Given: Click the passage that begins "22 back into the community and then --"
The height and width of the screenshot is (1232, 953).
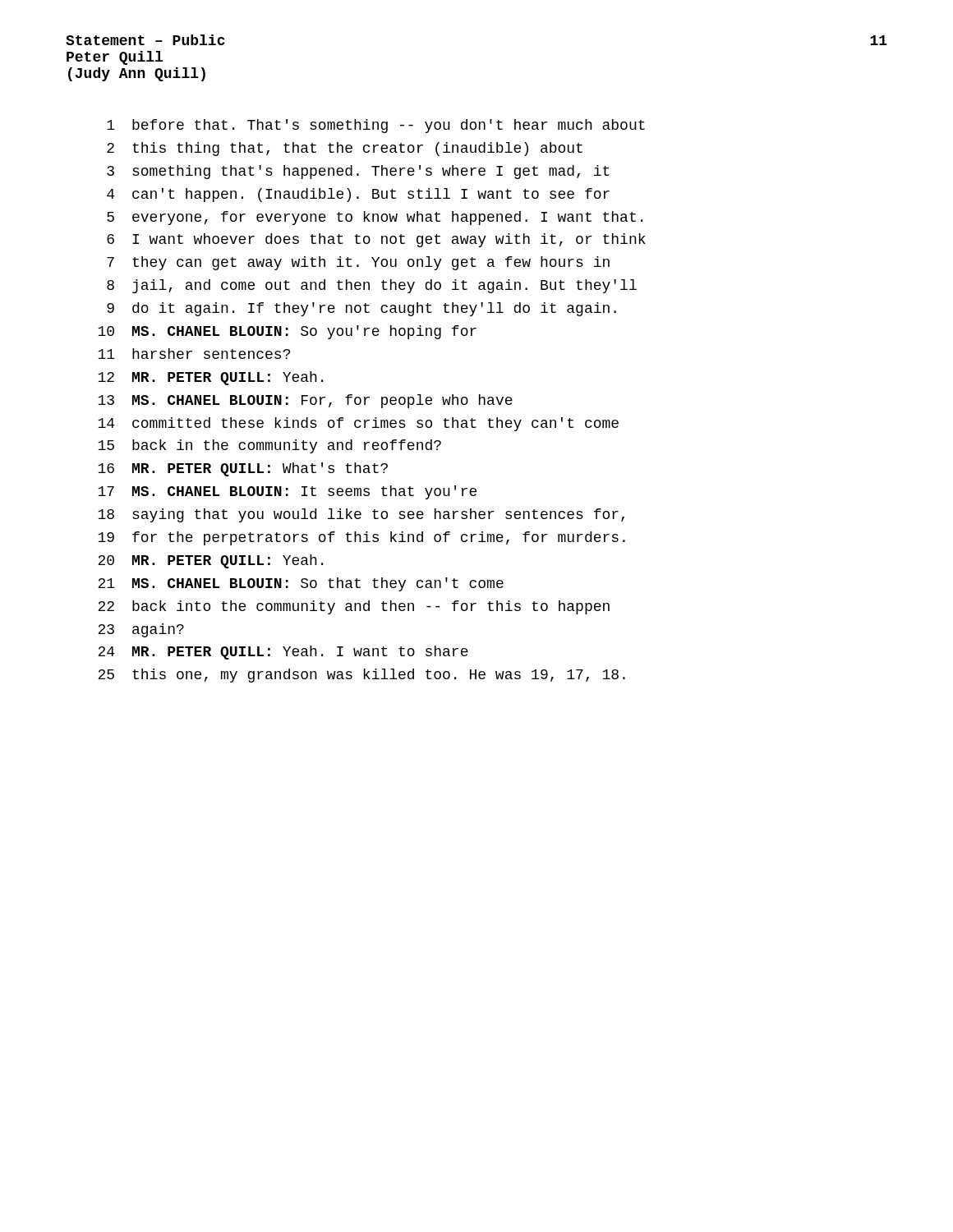Looking at the screenshot, I should (x=485, y=607).
